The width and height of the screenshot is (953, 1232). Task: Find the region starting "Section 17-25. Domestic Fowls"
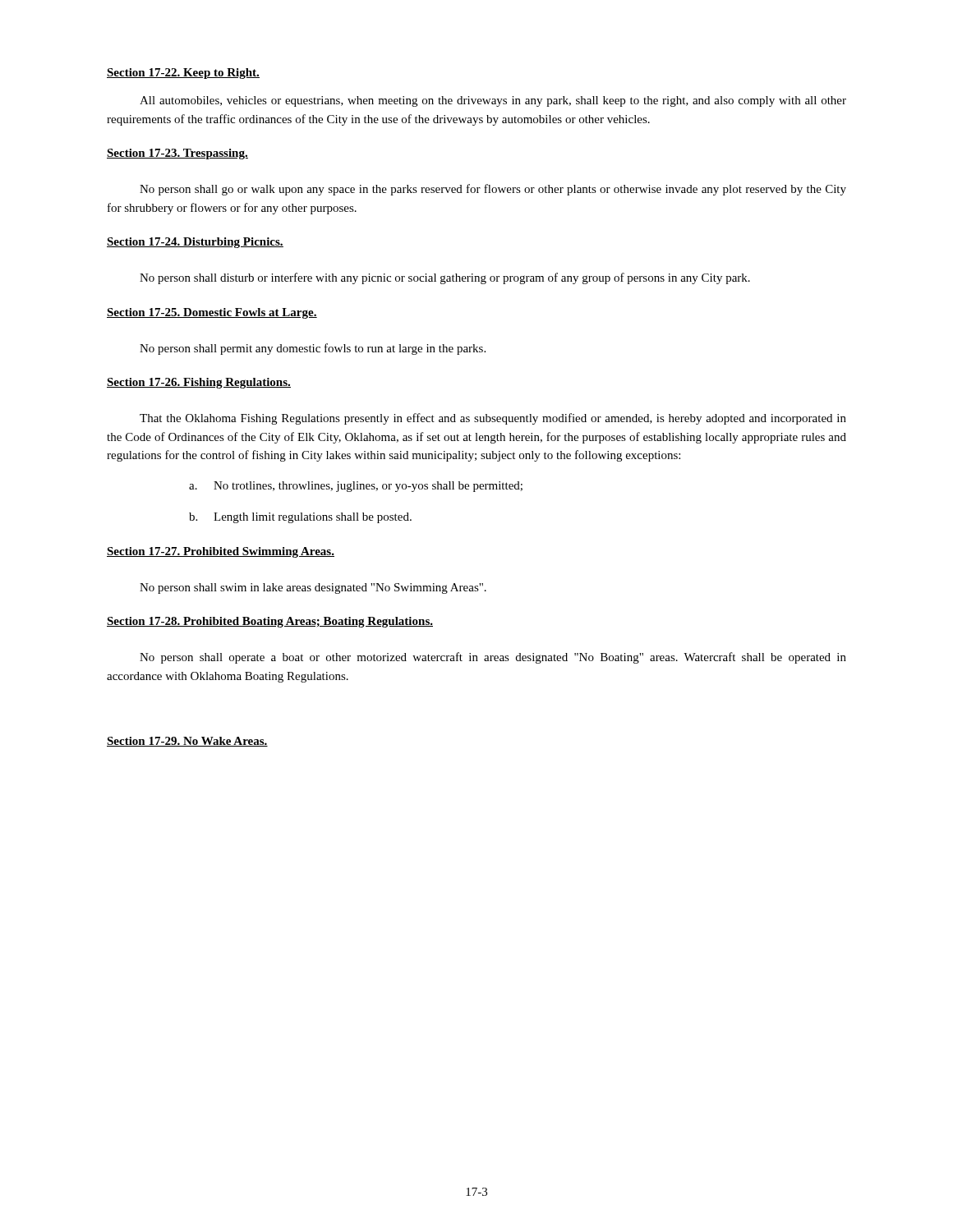click(212, 312)
